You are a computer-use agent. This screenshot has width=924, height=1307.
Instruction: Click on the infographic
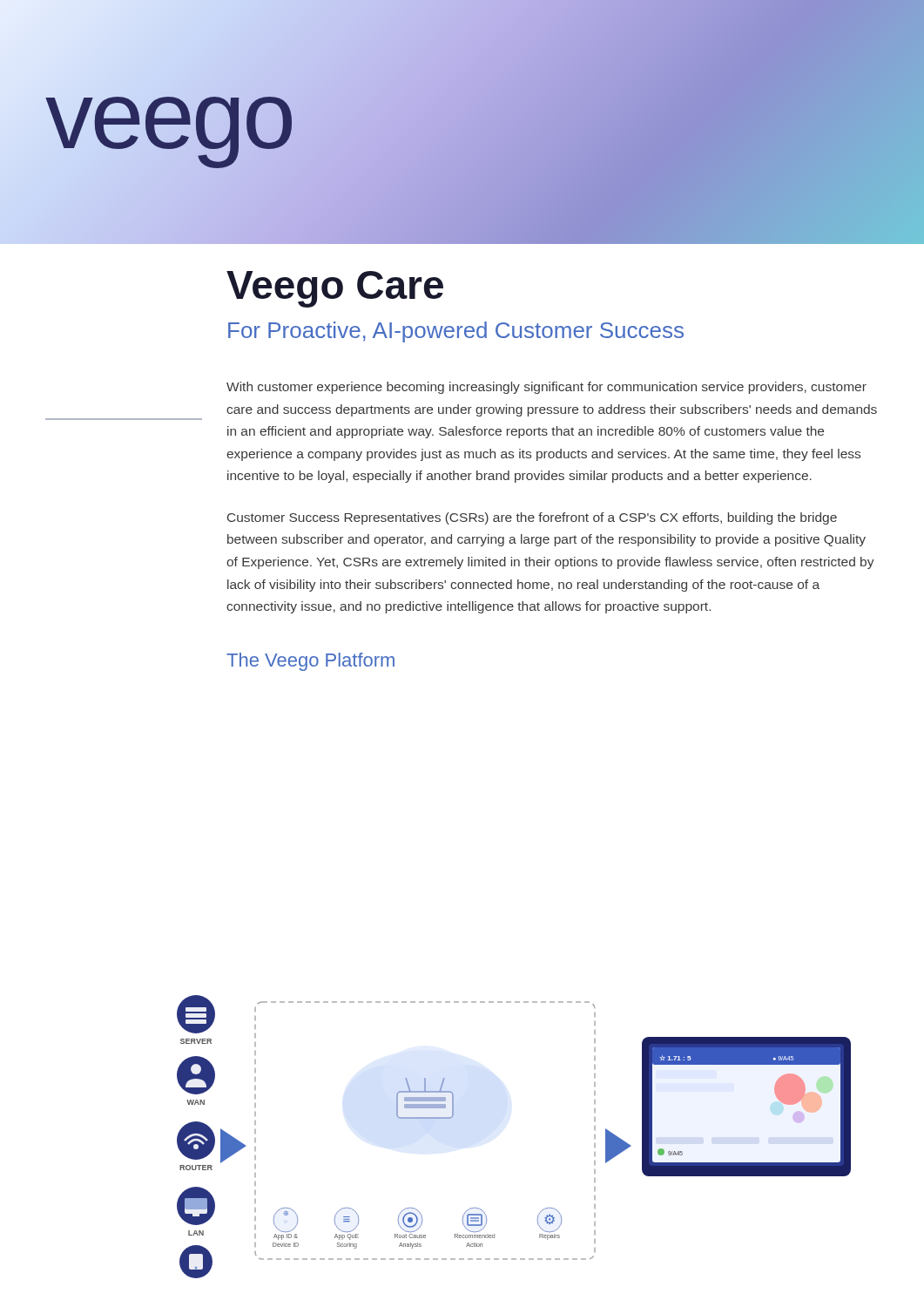click(x=527, y=1133)
